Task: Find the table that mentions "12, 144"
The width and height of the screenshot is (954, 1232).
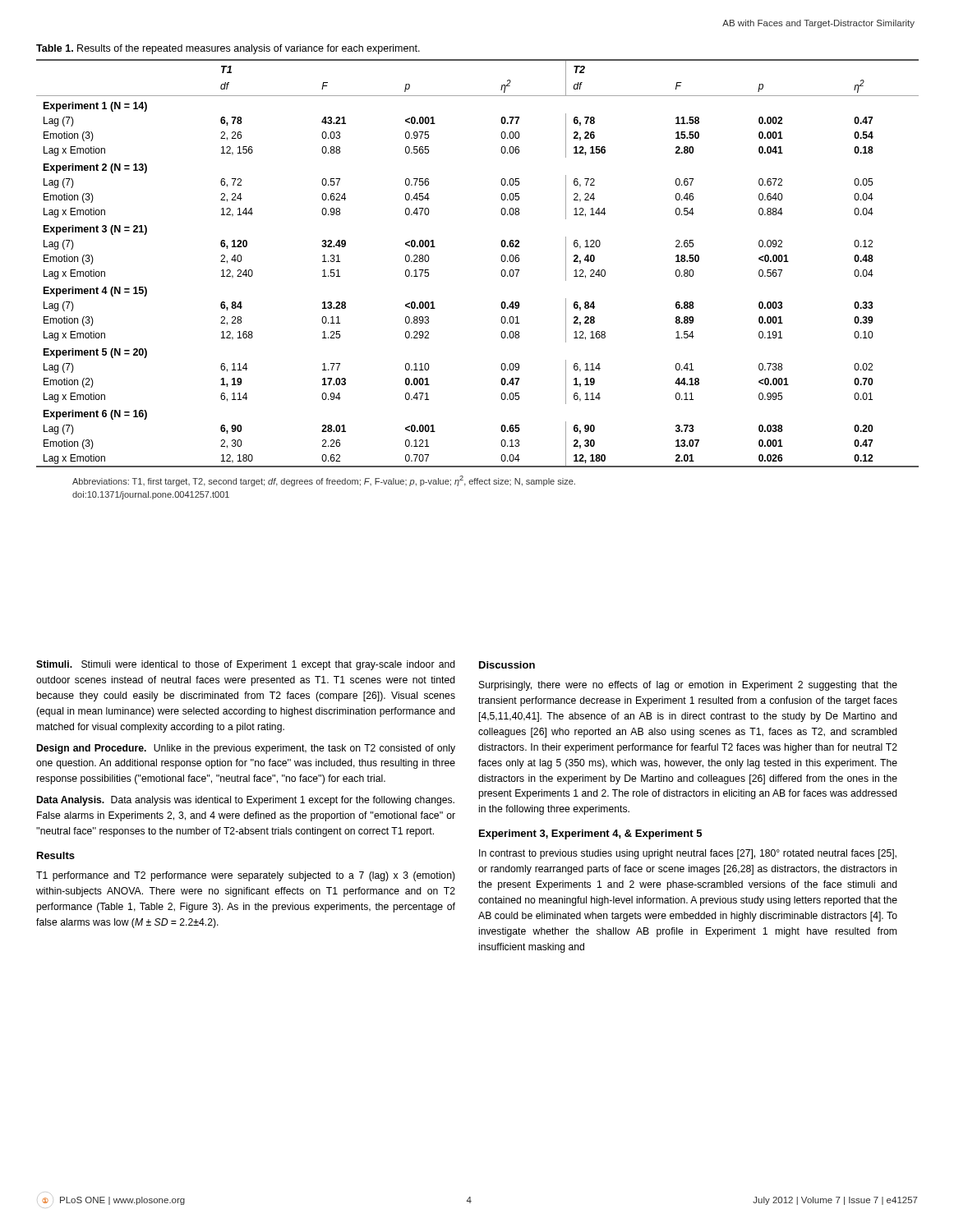Action: point(477,263)
